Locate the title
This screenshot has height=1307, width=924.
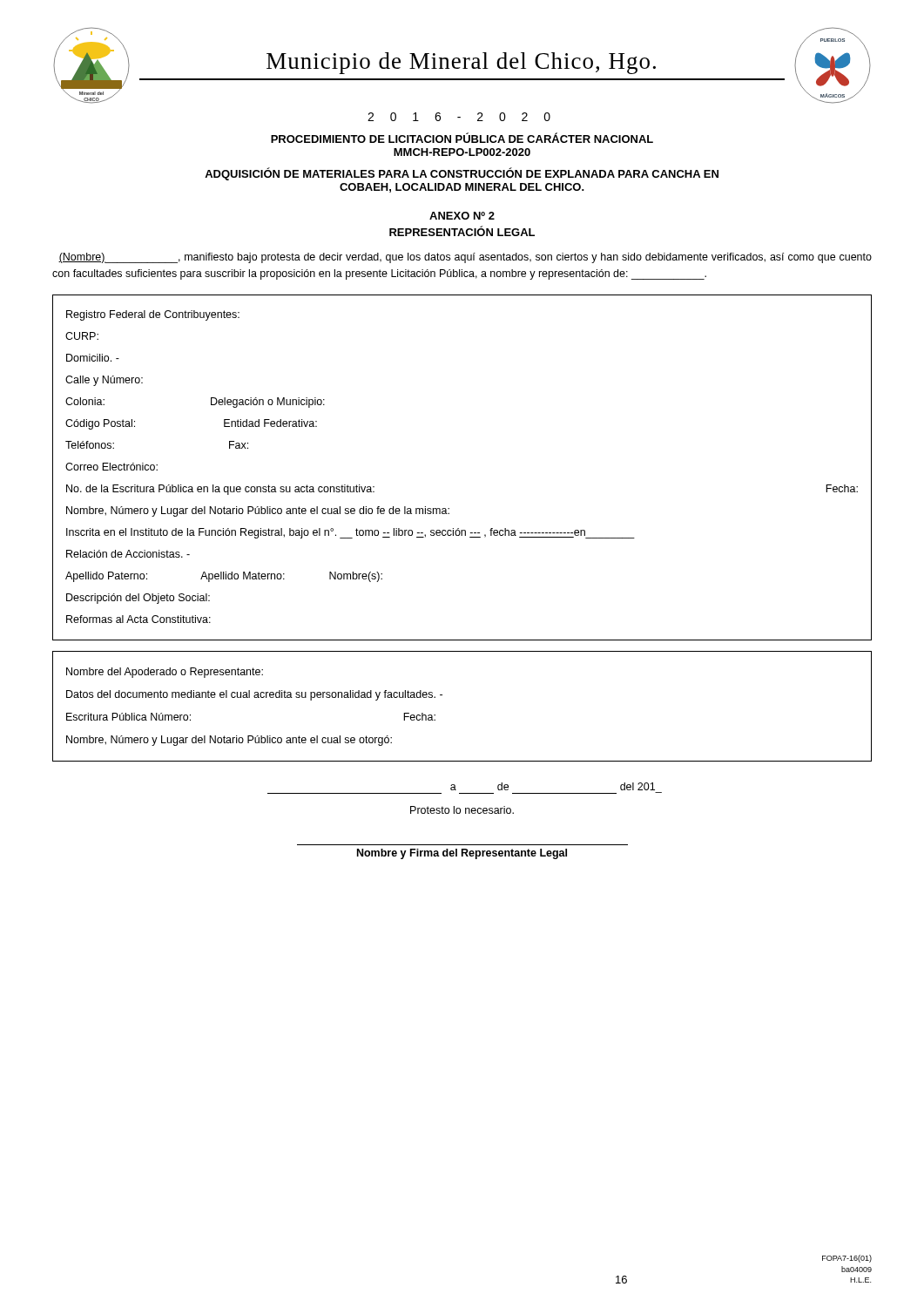click(462, 117)
